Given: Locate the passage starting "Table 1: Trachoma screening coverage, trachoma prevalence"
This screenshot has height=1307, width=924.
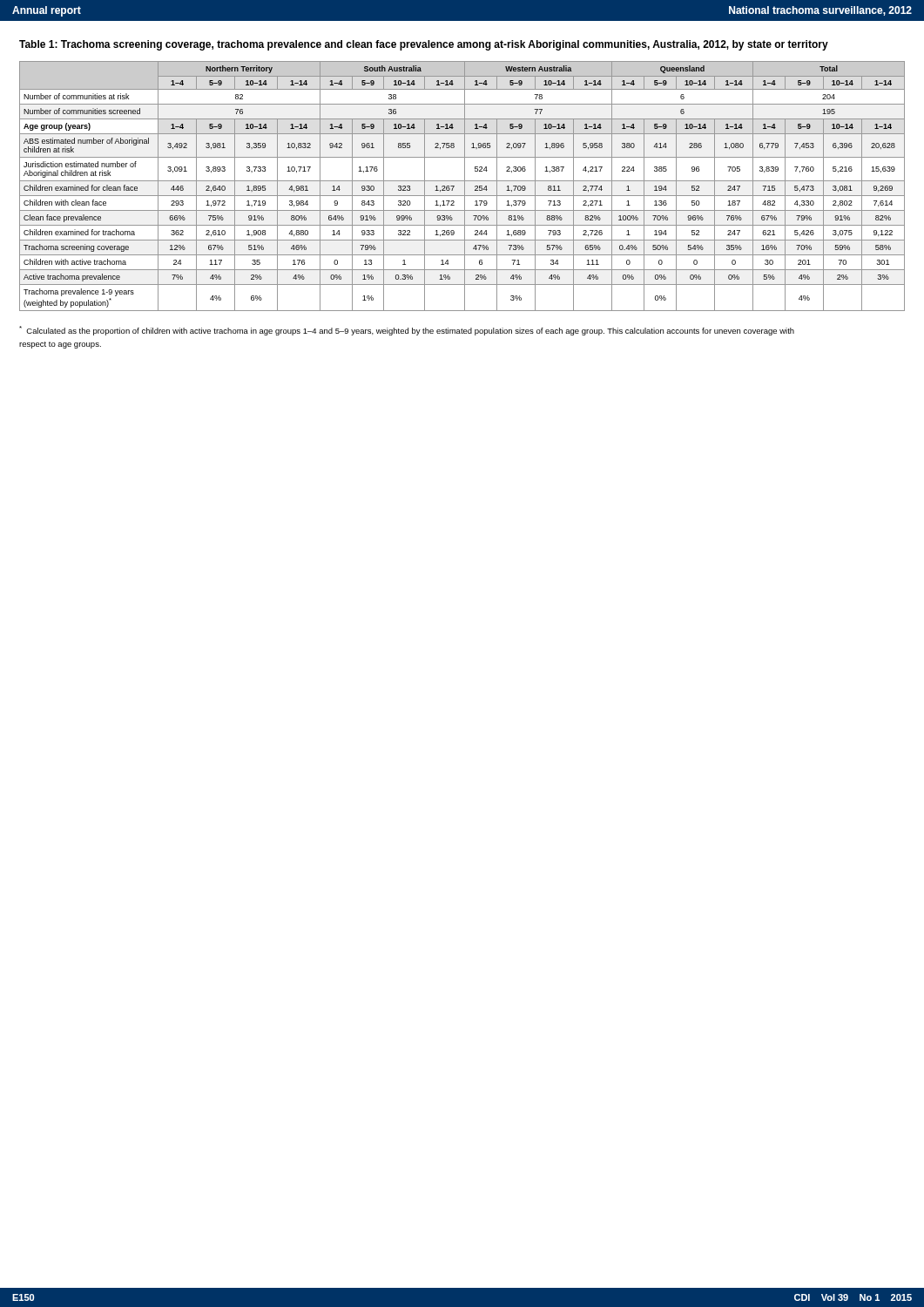Looking at the screenshot, I should (x=423, y=44).
